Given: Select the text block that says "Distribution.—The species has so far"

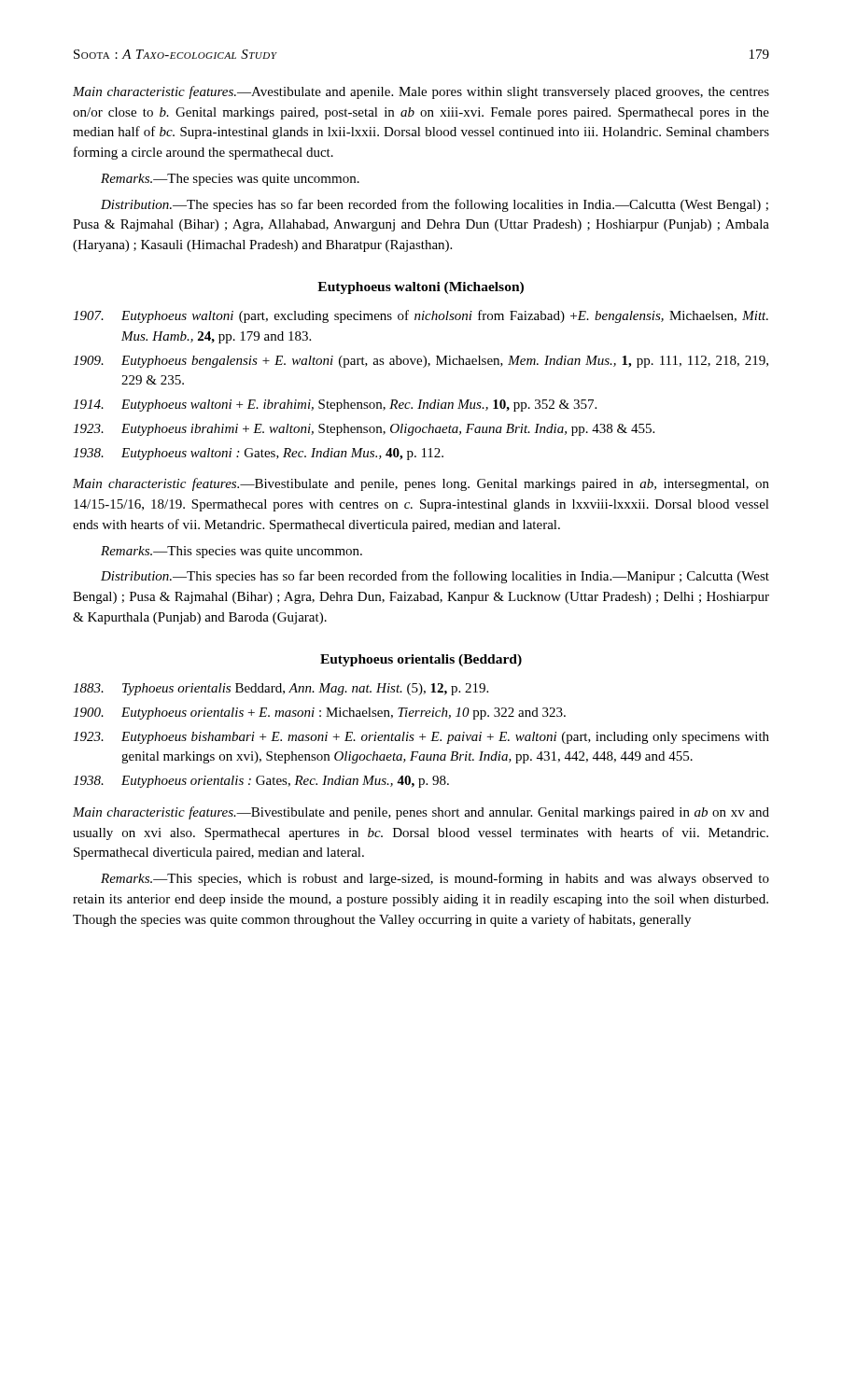Looking at the screenshot, I should tap(421, 225).
